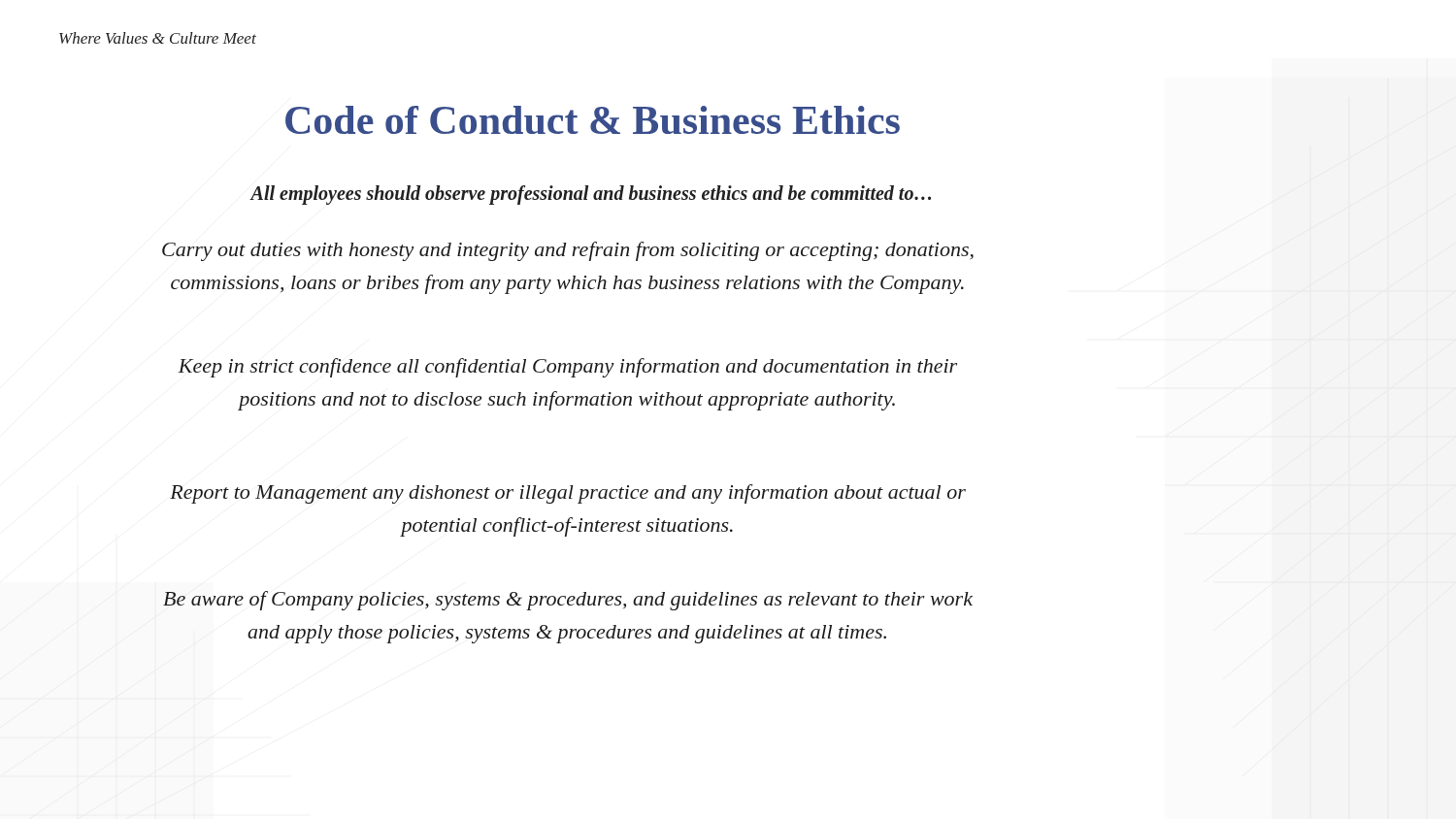
Task: Select the text block containing "Keep in strict confidence all"
Action: [568, 382]
